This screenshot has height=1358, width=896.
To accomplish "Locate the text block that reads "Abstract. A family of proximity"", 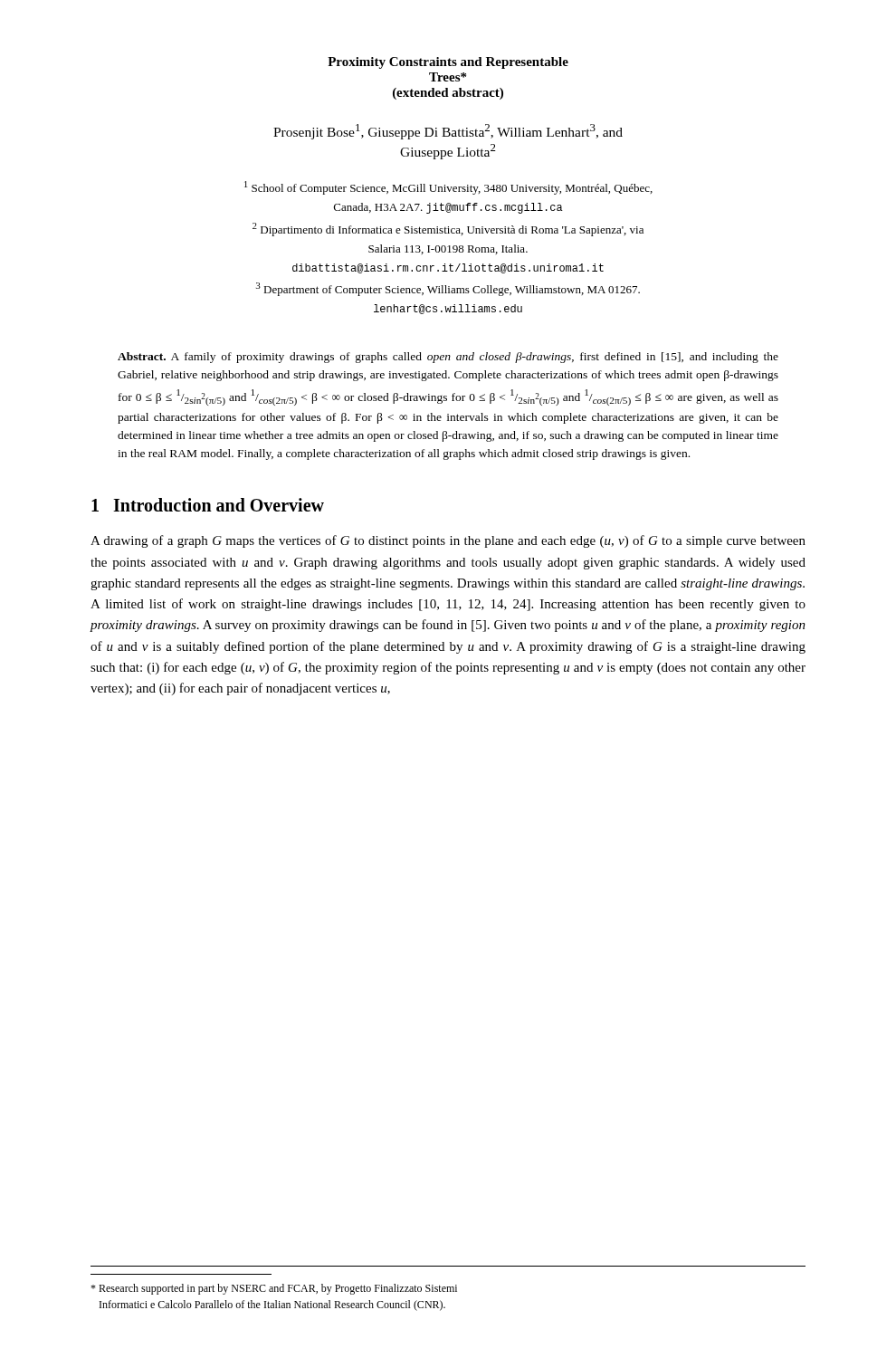I will click(448, 405).
